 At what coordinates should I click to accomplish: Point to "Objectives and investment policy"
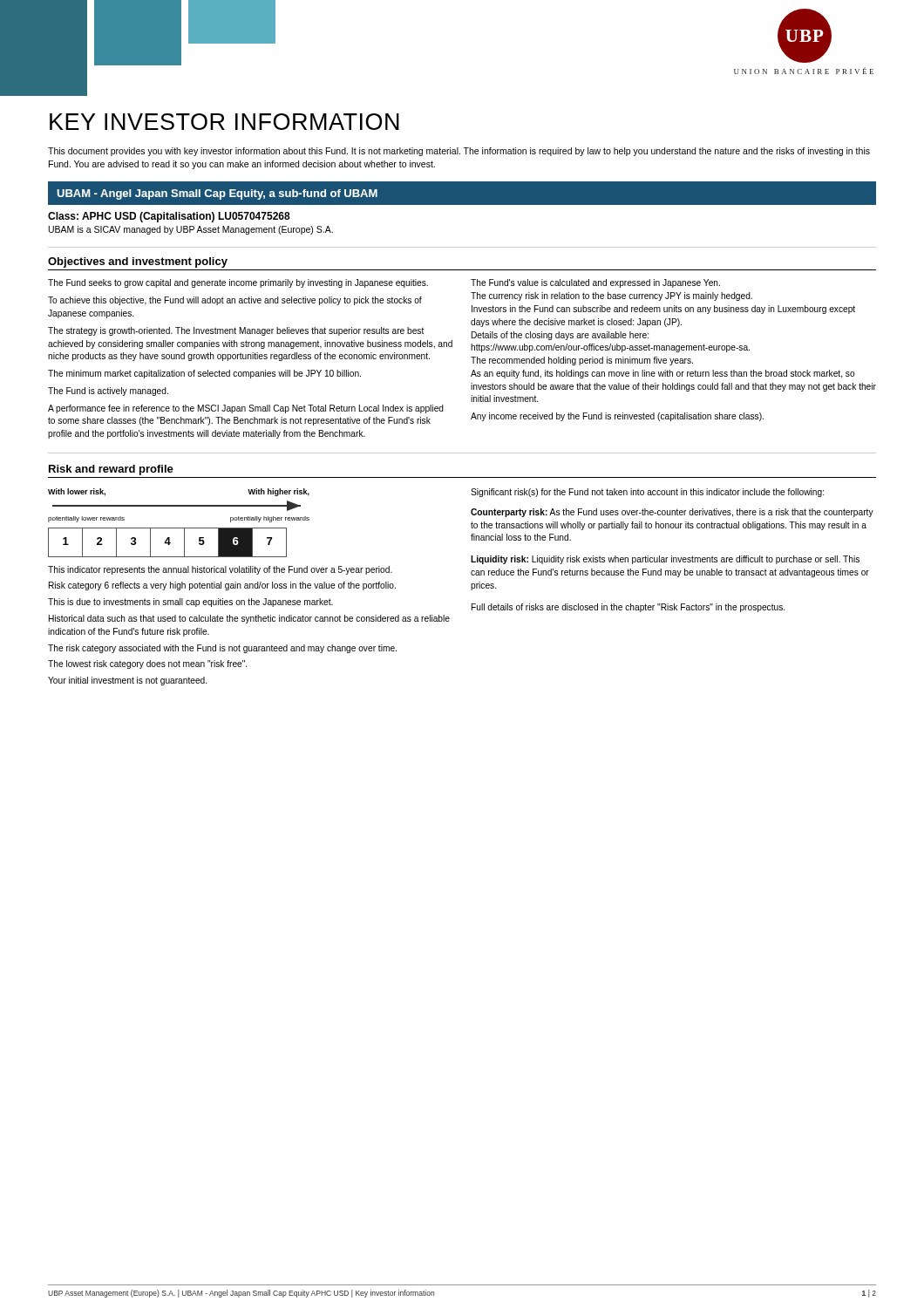pos(138,262)
